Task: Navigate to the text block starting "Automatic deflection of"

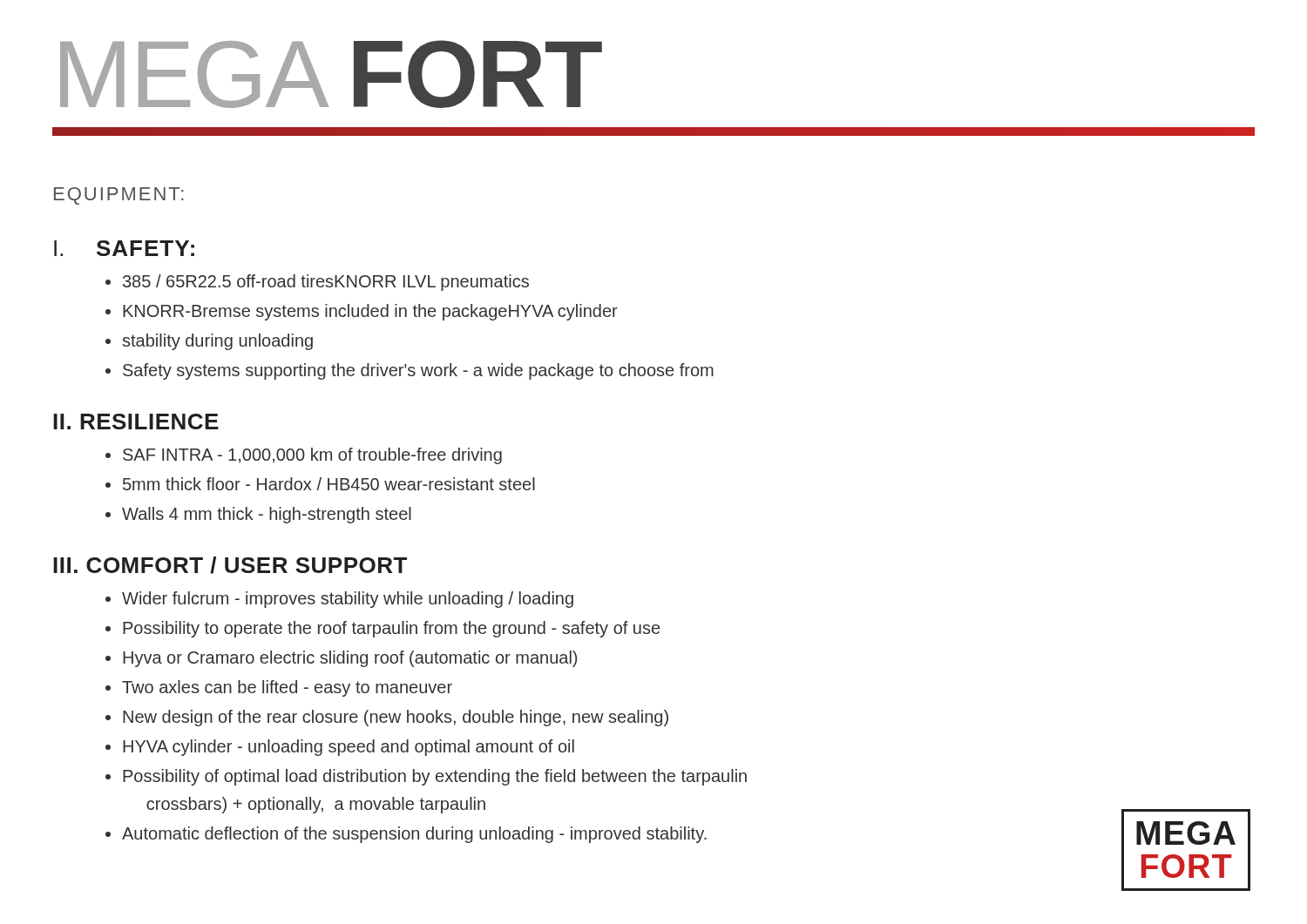Action: [415, 833]
